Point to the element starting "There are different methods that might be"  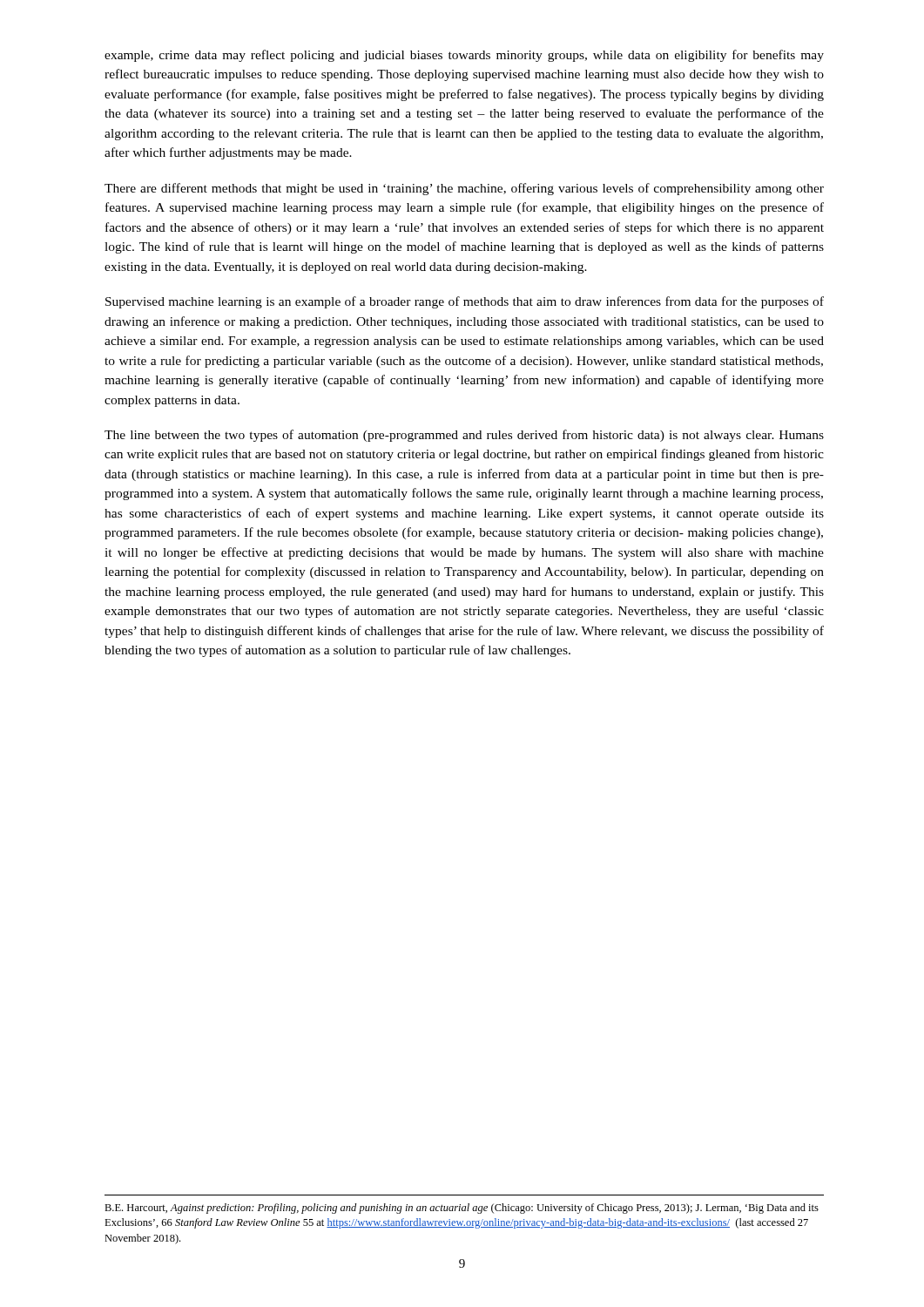(464, 227)
